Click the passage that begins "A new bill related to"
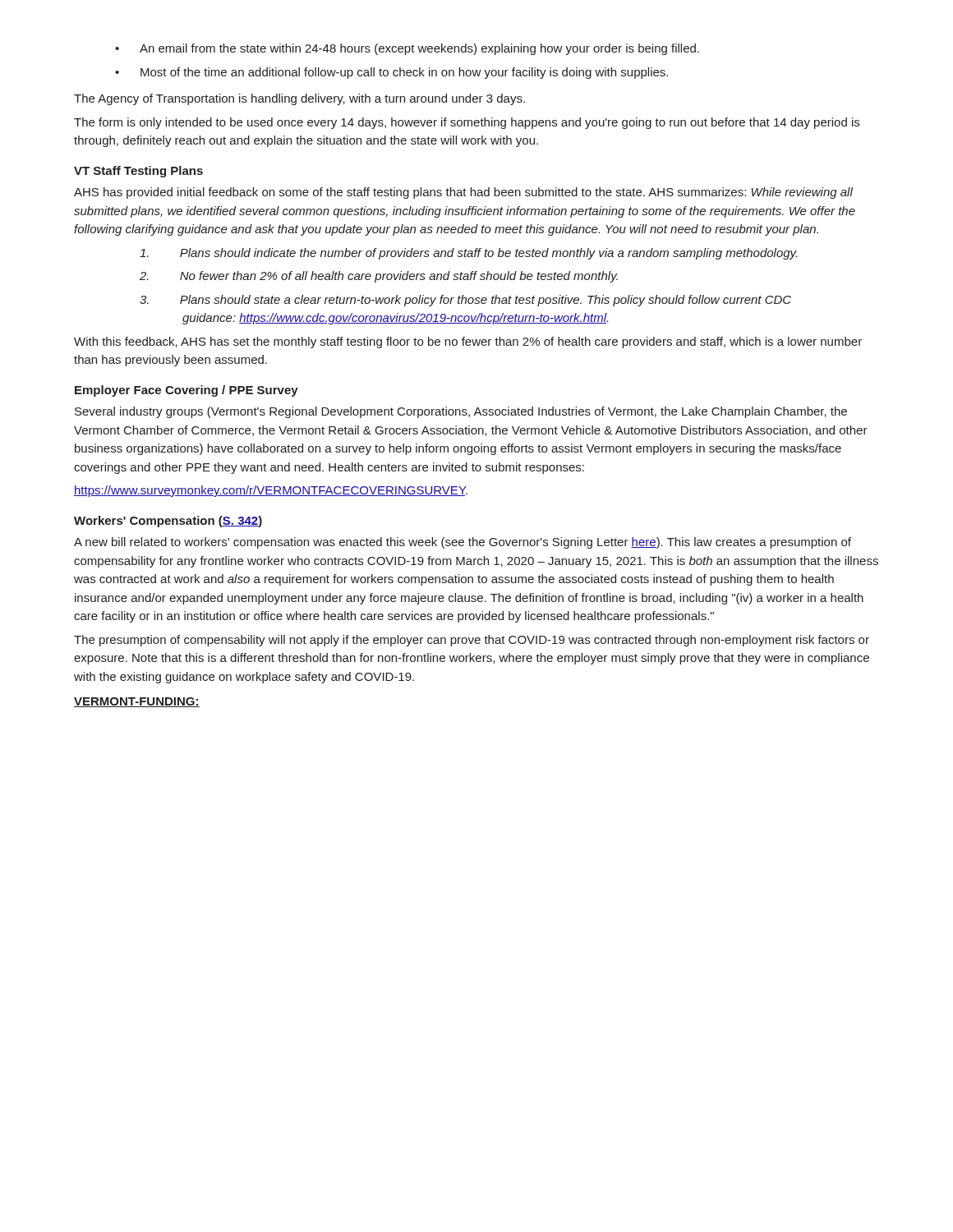 point(476,579)
